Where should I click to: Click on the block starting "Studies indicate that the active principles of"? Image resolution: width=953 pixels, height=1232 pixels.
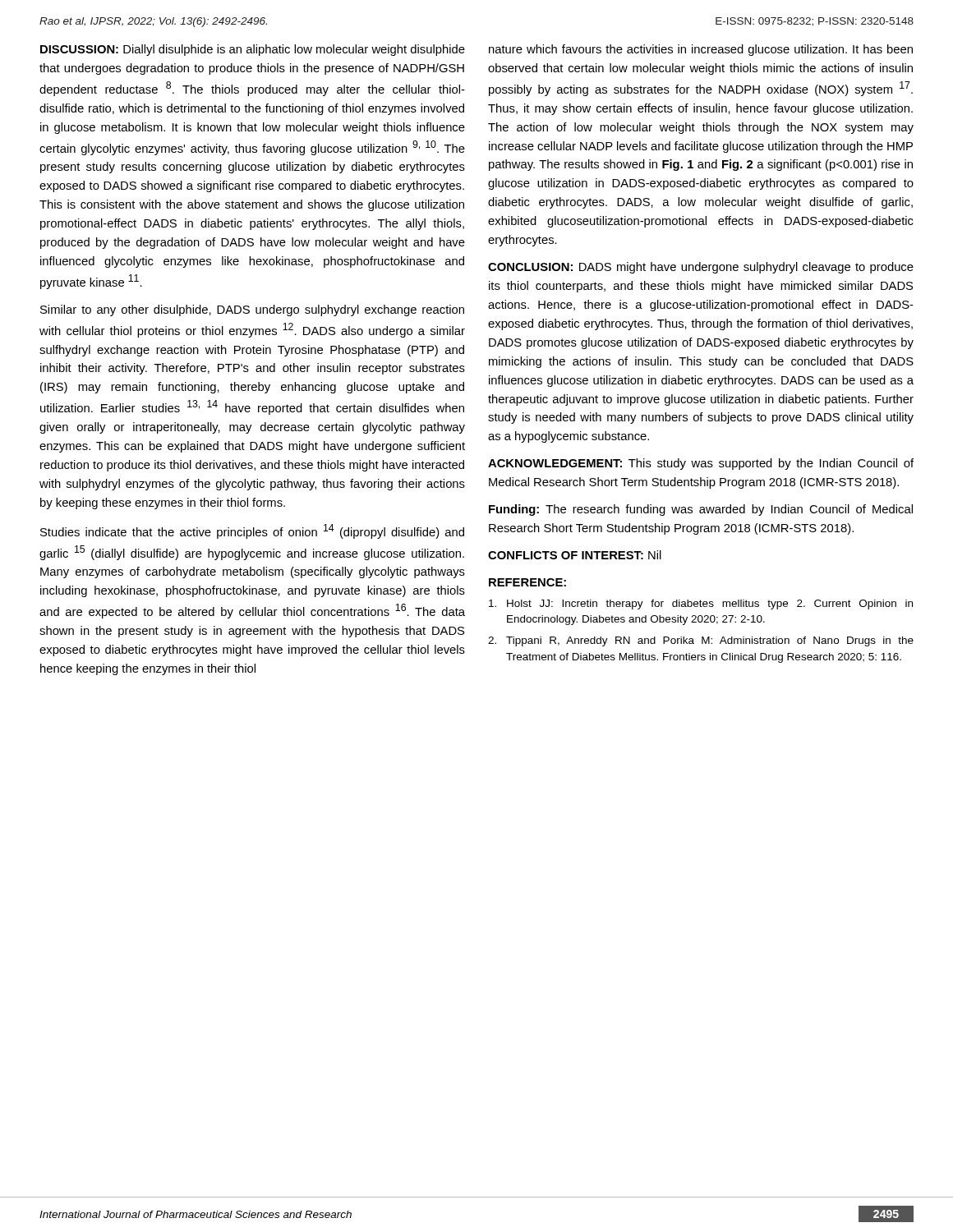point(252,599)
